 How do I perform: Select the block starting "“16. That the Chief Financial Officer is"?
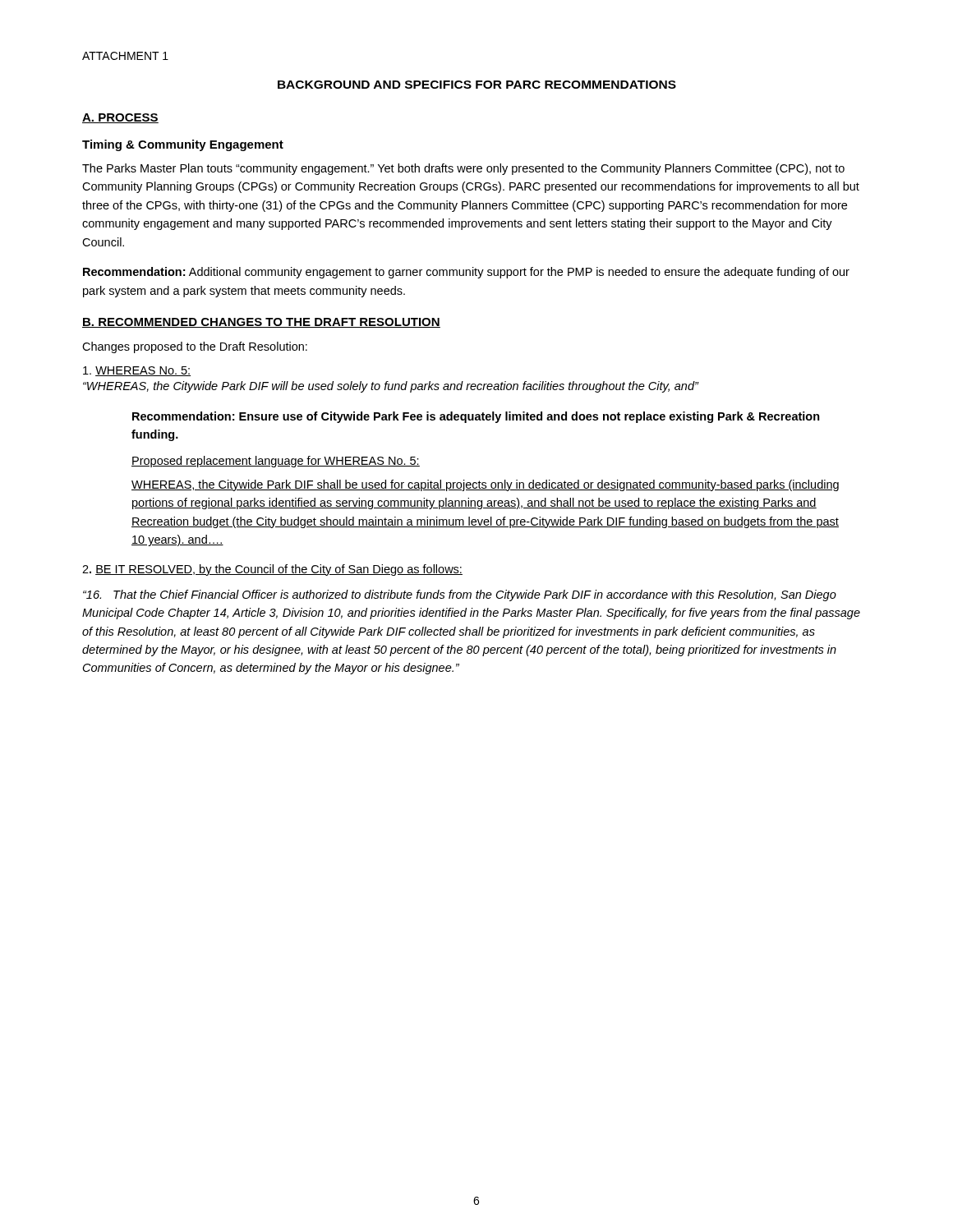[471, 631]
